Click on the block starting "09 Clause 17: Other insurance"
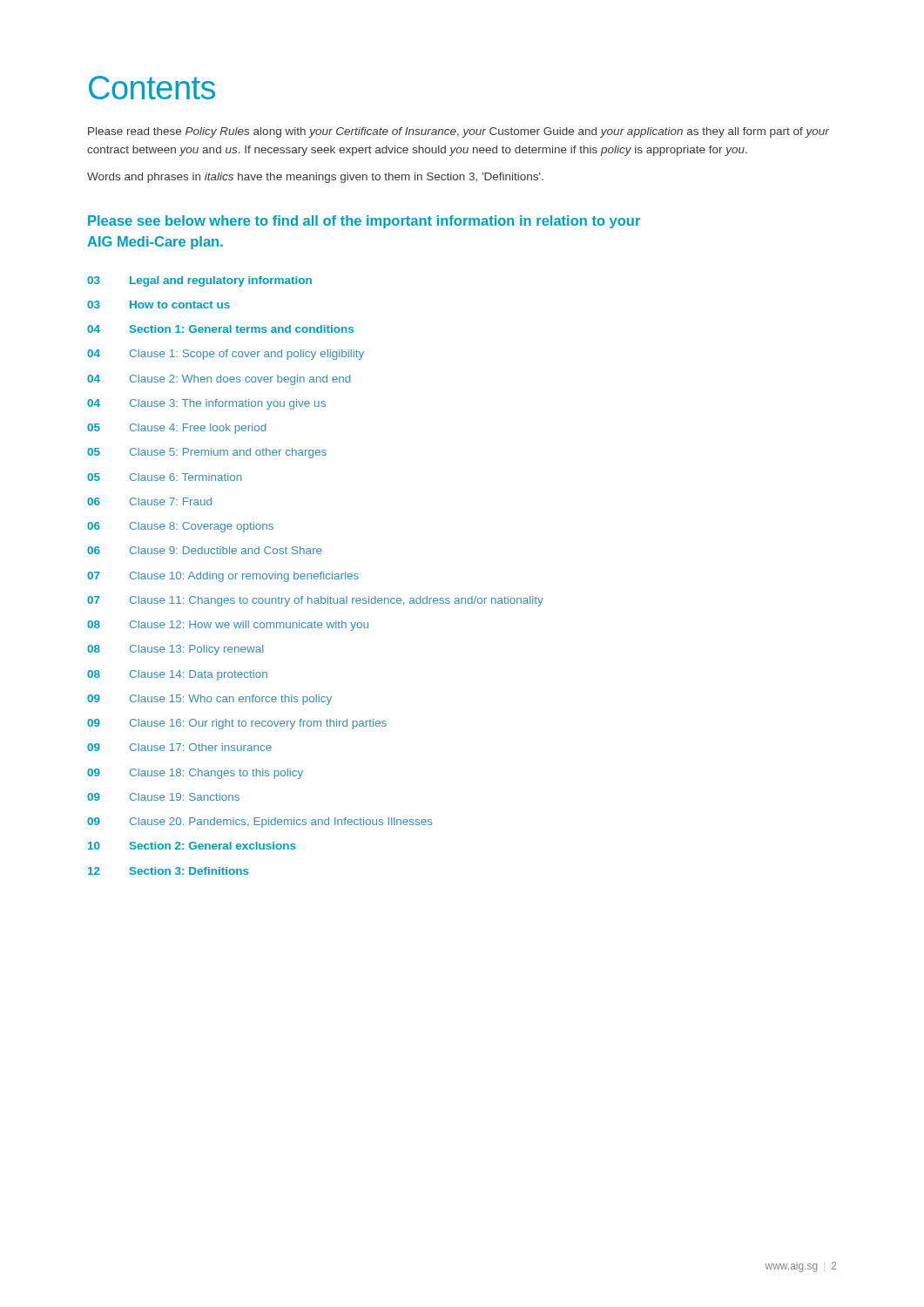 (179, 747)
